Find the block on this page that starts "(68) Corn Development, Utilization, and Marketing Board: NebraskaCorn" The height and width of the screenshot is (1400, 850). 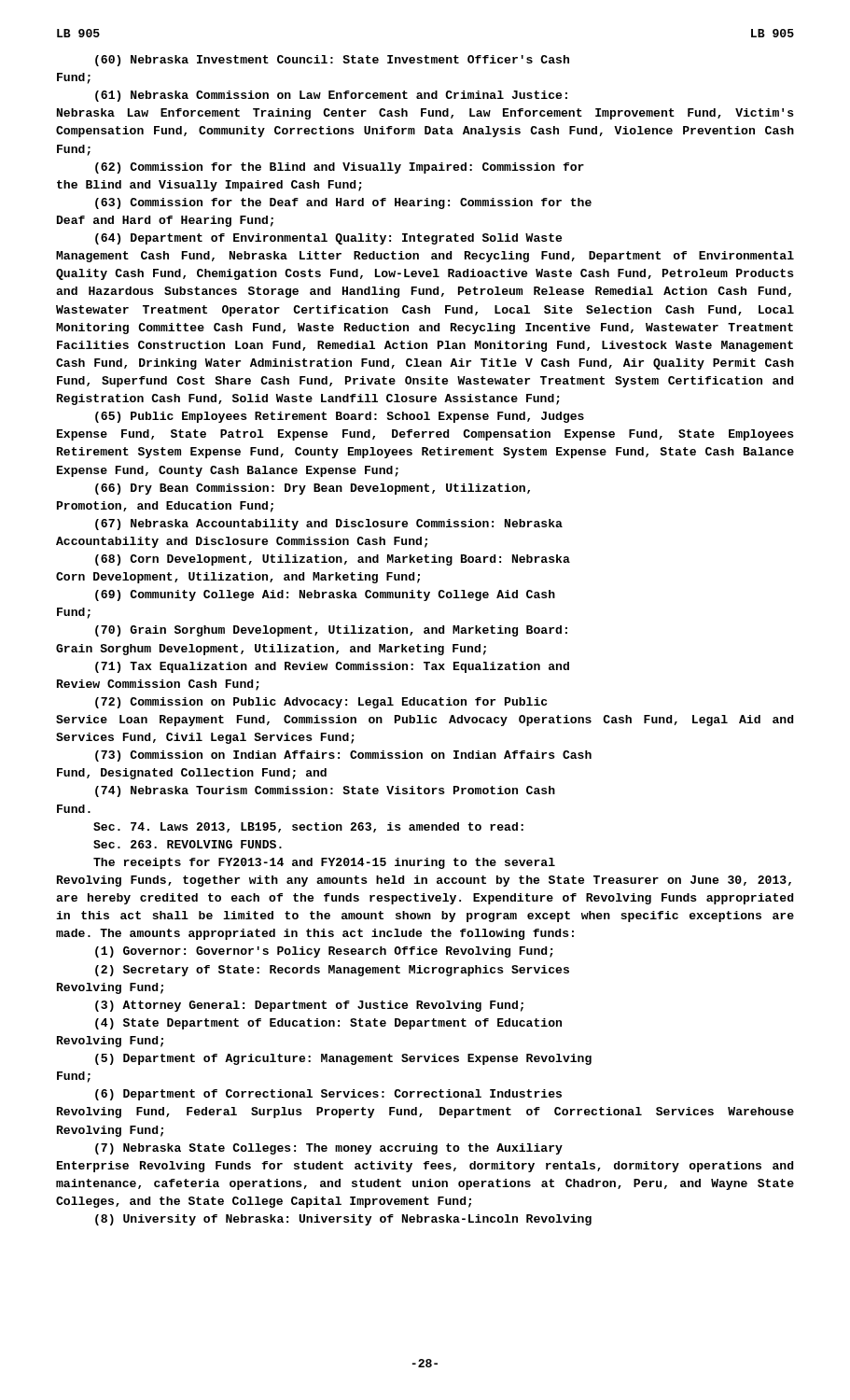tap(425, 569)
